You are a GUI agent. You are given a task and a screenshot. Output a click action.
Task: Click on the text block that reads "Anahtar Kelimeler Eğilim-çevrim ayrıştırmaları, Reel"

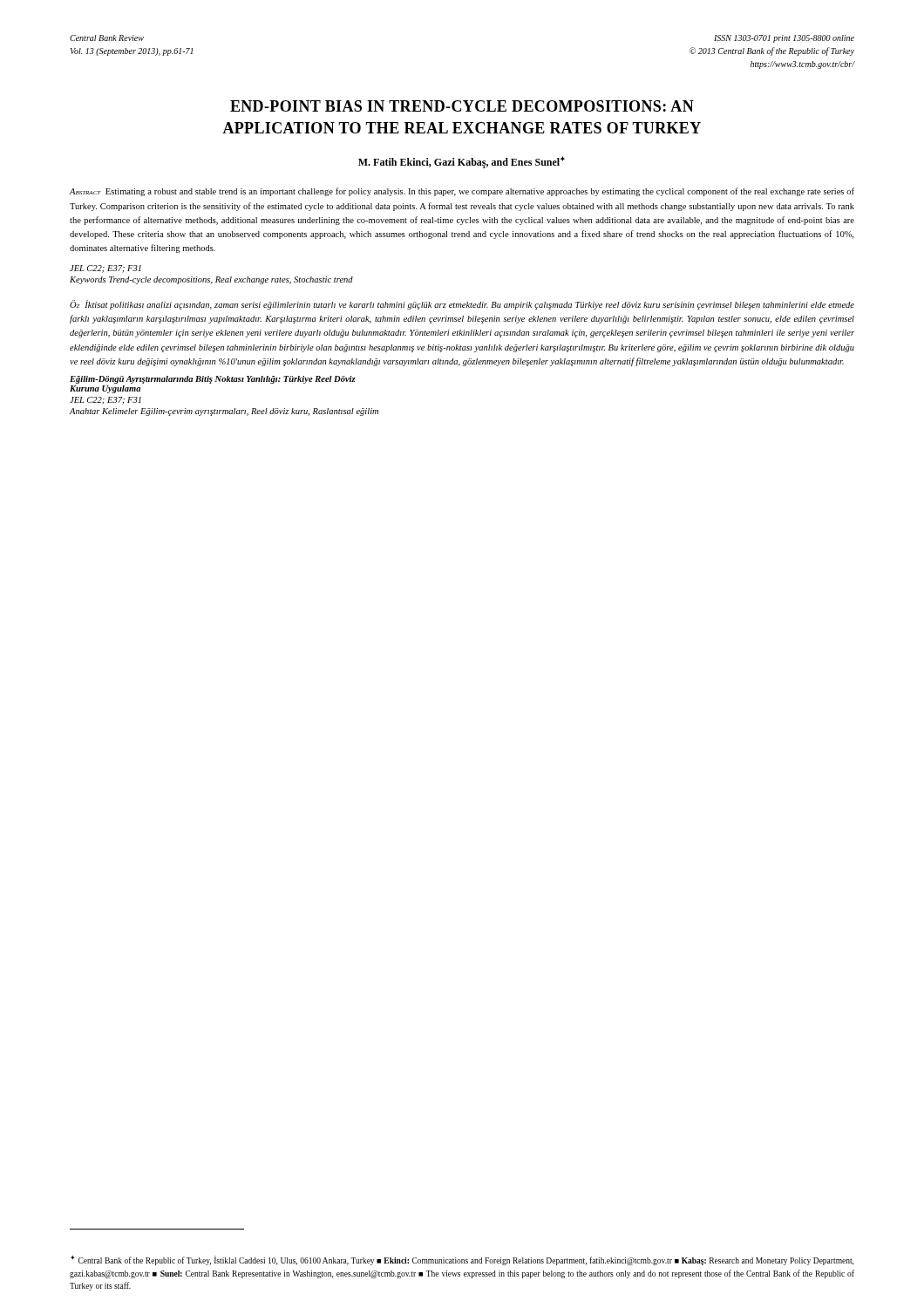tap(224, 411)
